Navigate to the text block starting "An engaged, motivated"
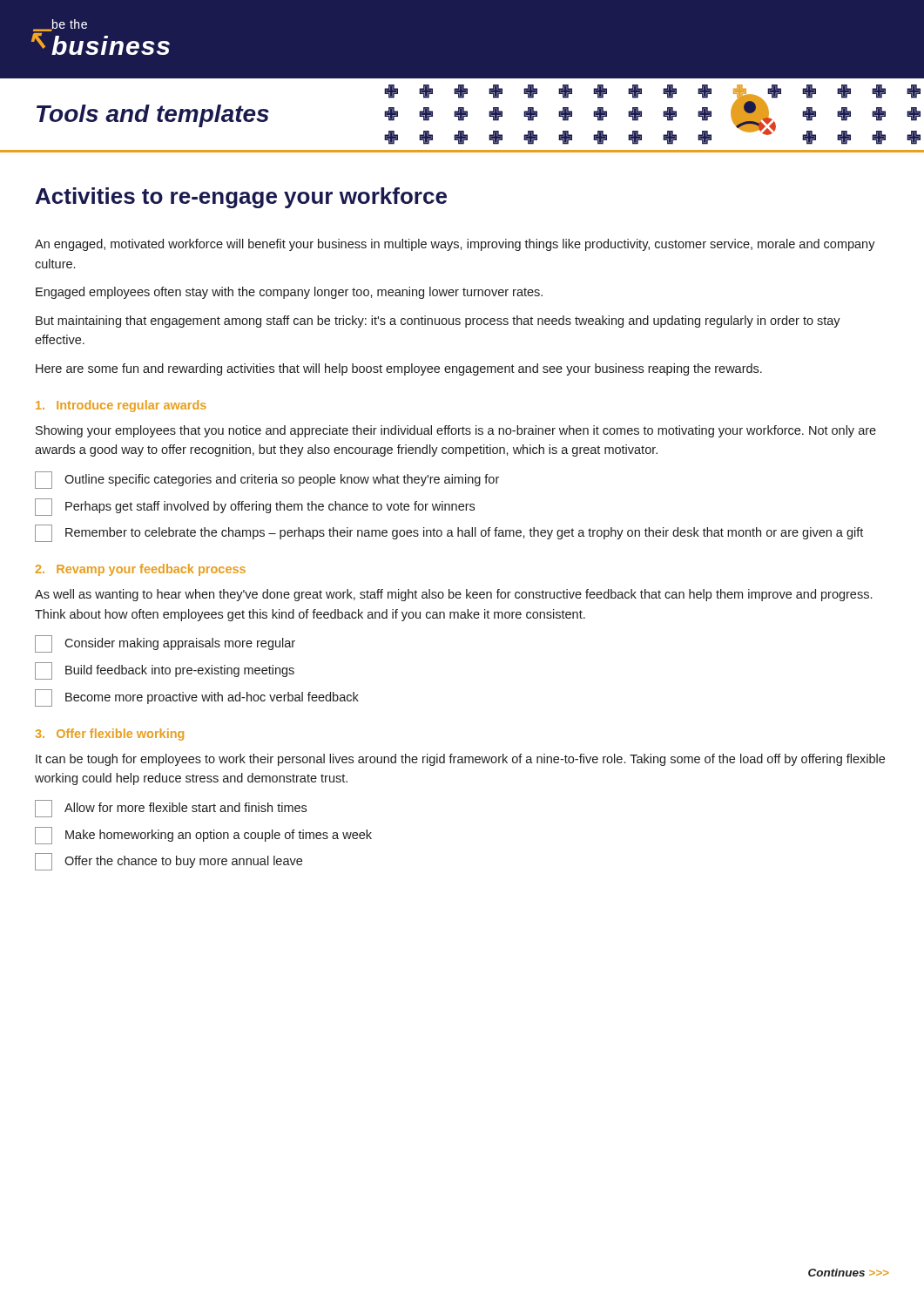The width and height of the screenshot is (924, 1307). 455,254
